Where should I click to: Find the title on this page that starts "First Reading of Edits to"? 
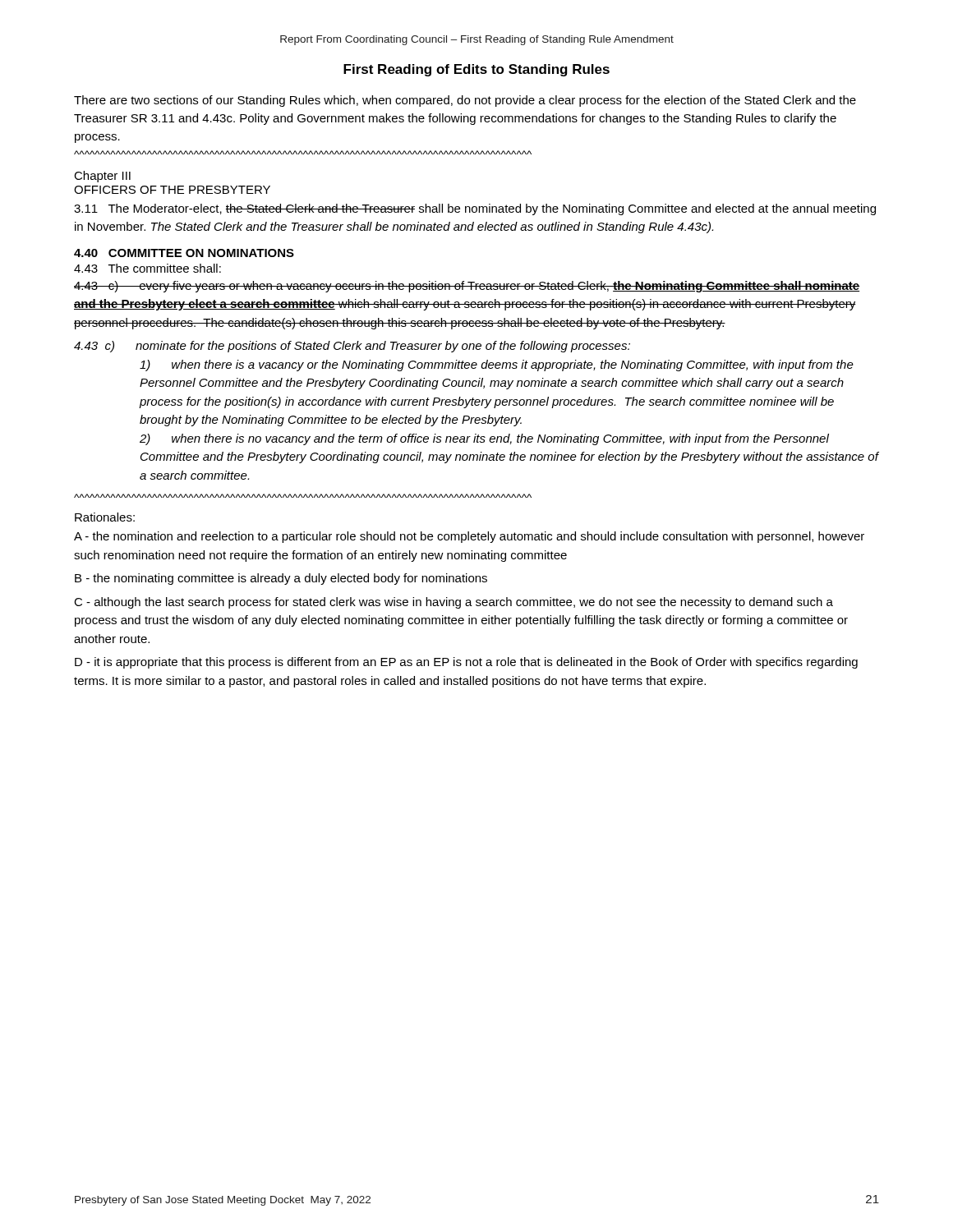(476, 69)
